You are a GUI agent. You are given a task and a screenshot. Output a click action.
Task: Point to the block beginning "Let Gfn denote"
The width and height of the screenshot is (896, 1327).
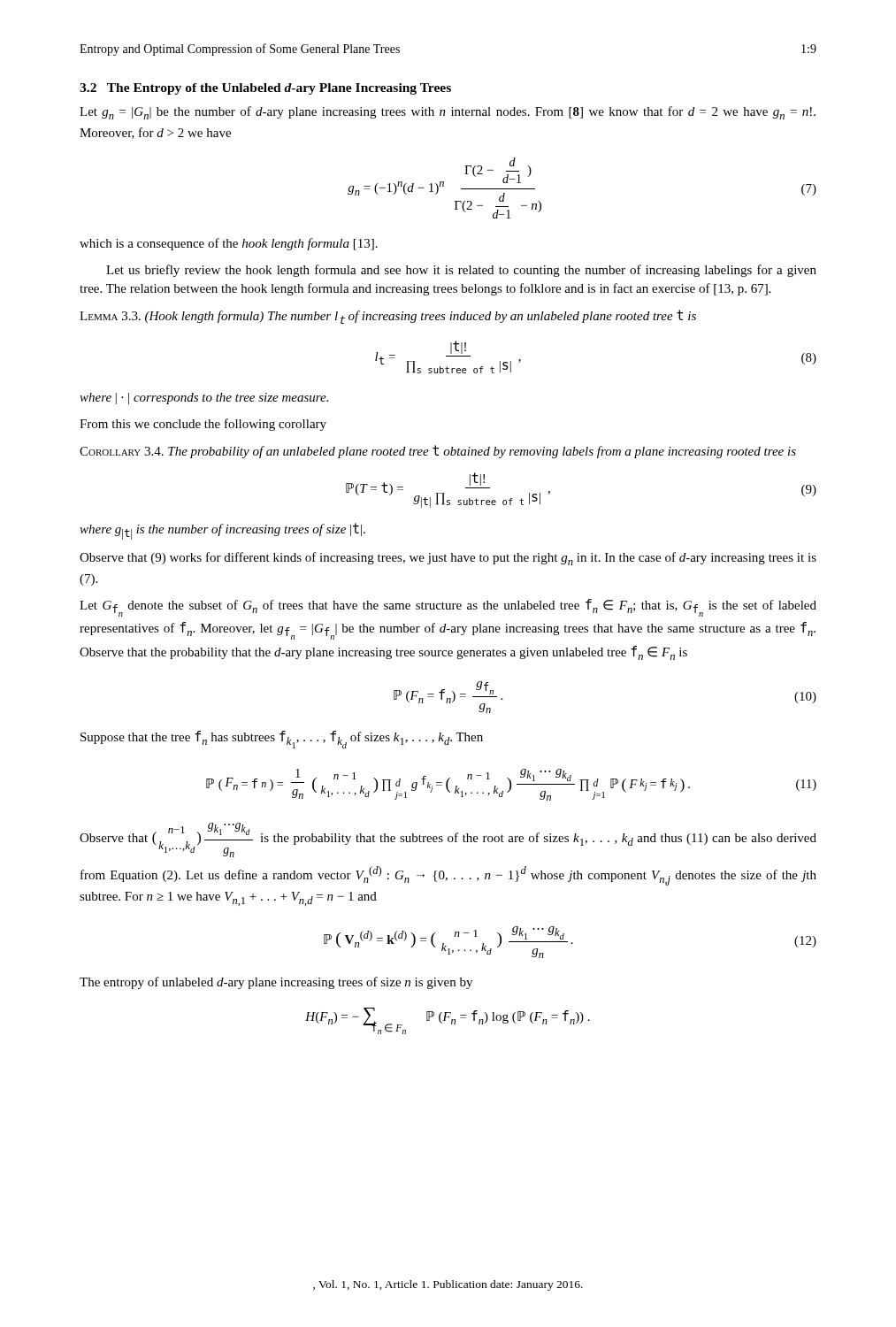(448, 630)
